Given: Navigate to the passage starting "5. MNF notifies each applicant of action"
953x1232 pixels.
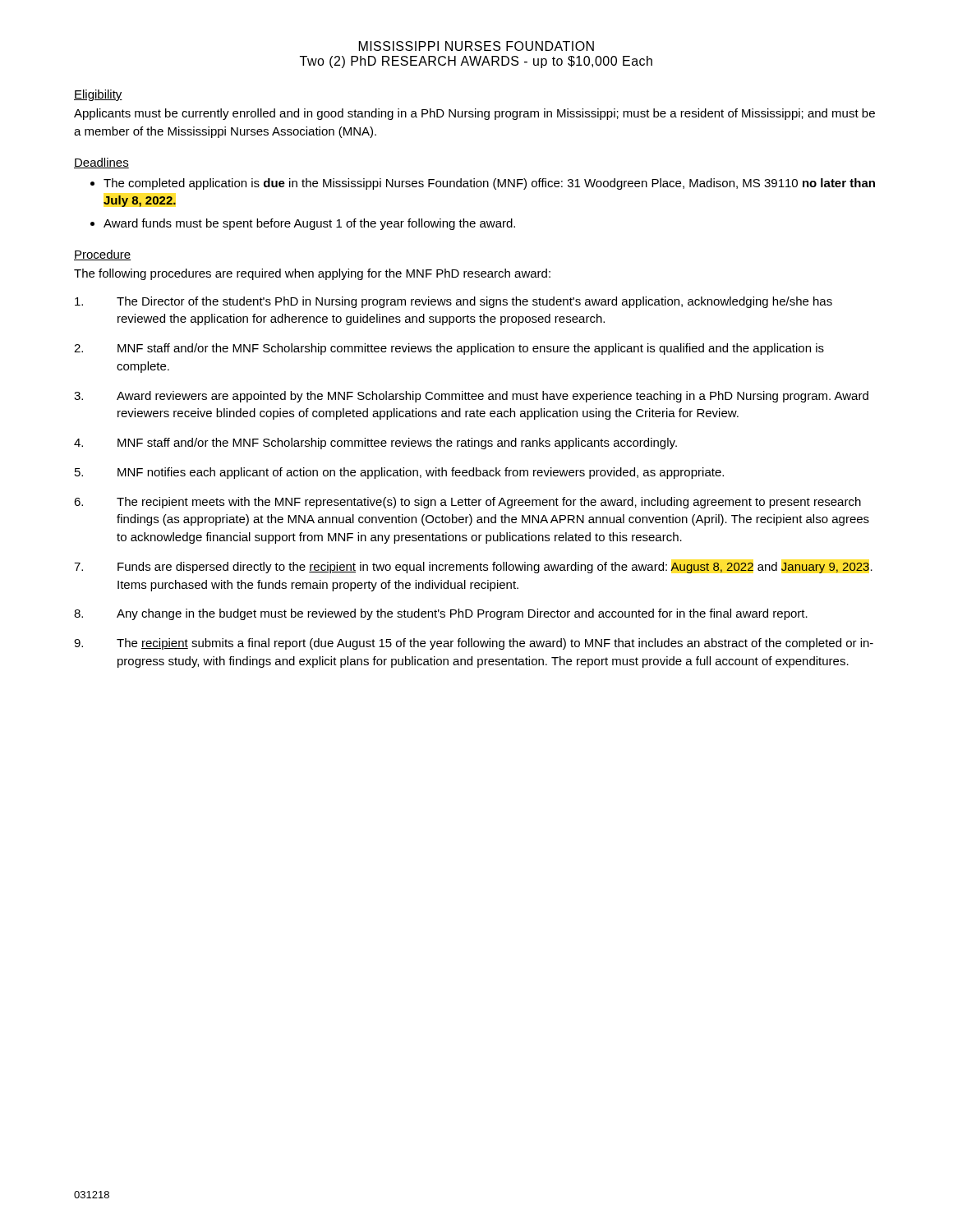Looking at the screenshot, I should [476, 472].
